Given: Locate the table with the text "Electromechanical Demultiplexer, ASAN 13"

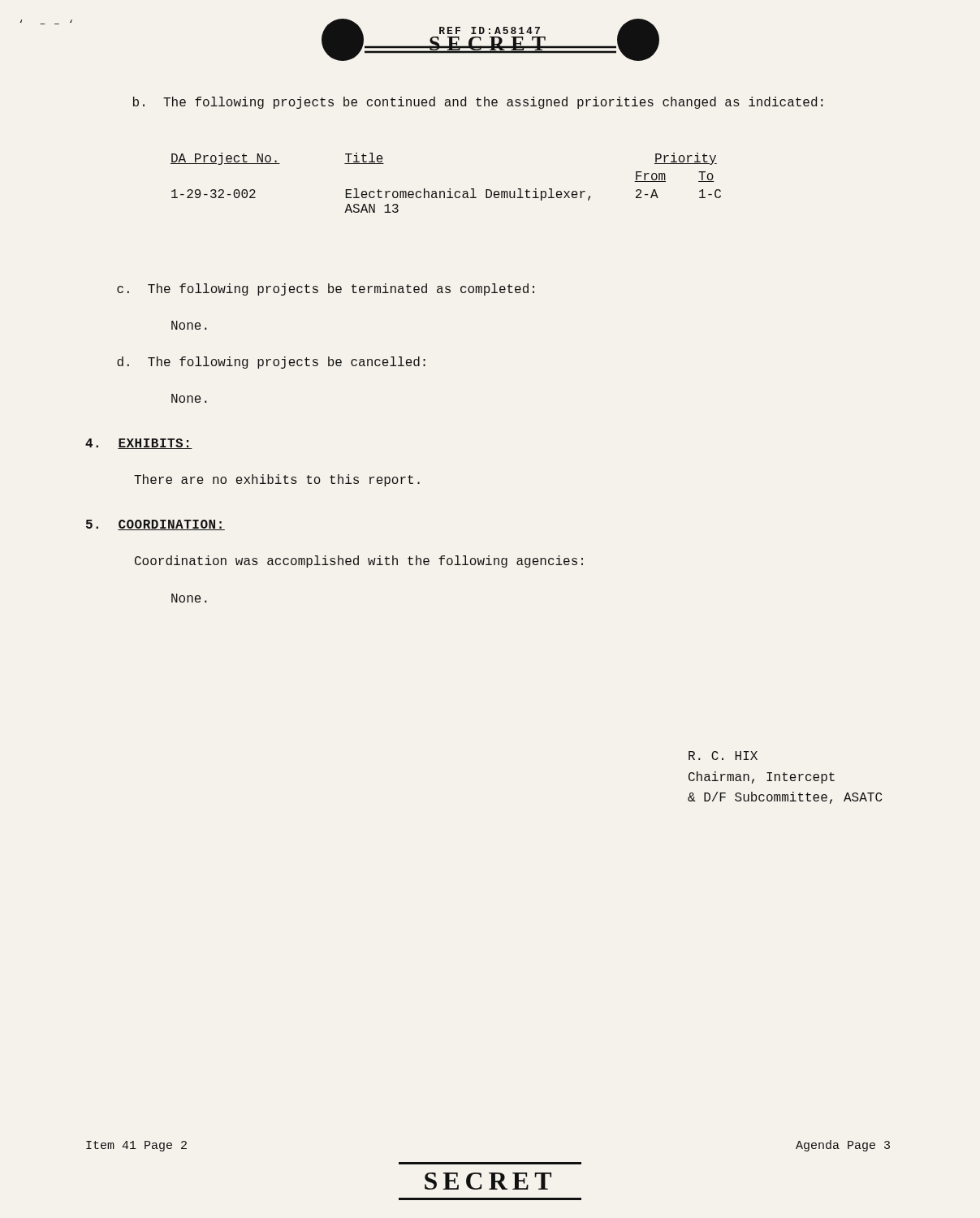Looking at the screenshot, I should [x=545, y=184].
